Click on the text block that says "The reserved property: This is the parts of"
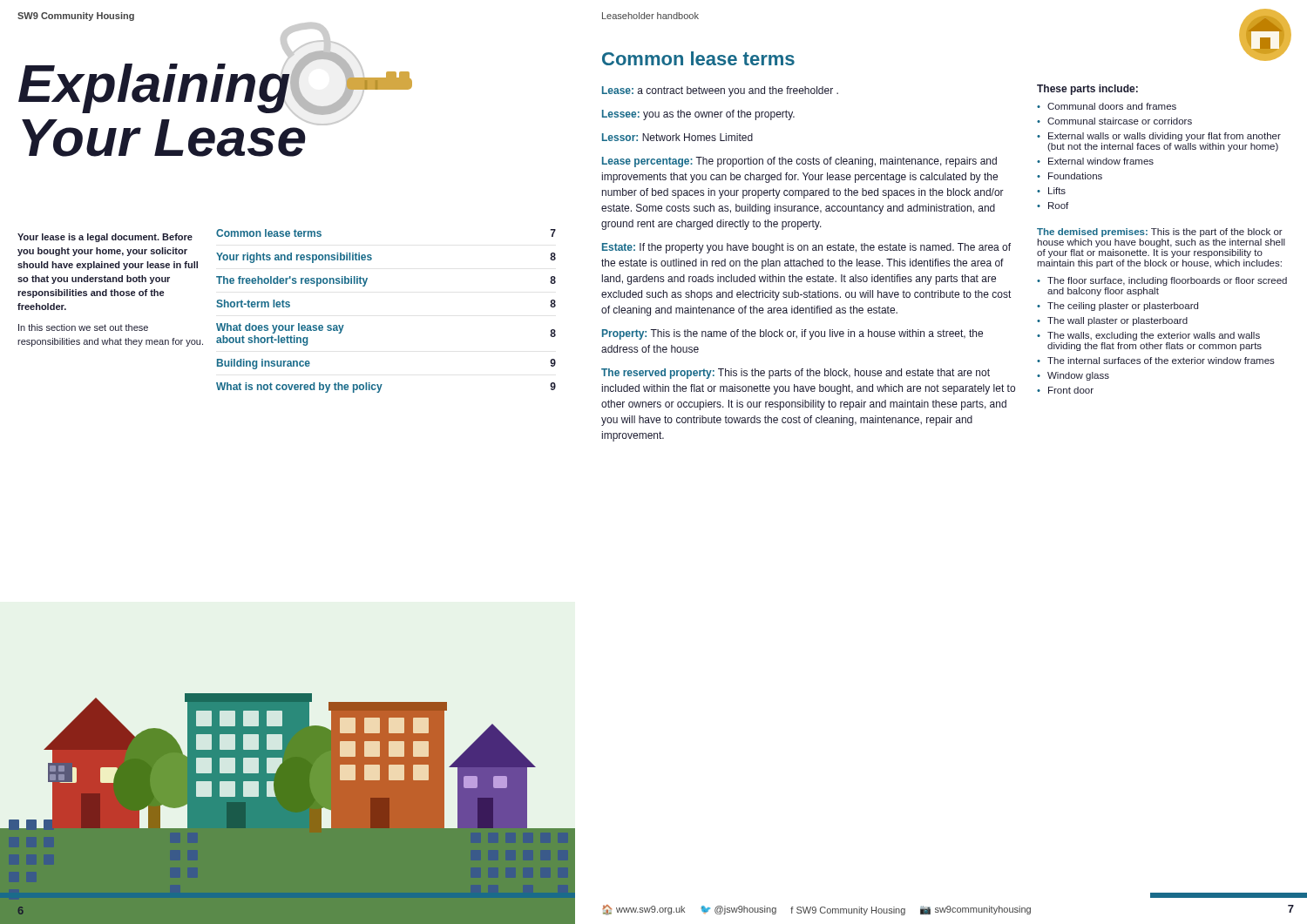Image resolution: width=1307 pixels, height=924 pixels. point(808,404)
